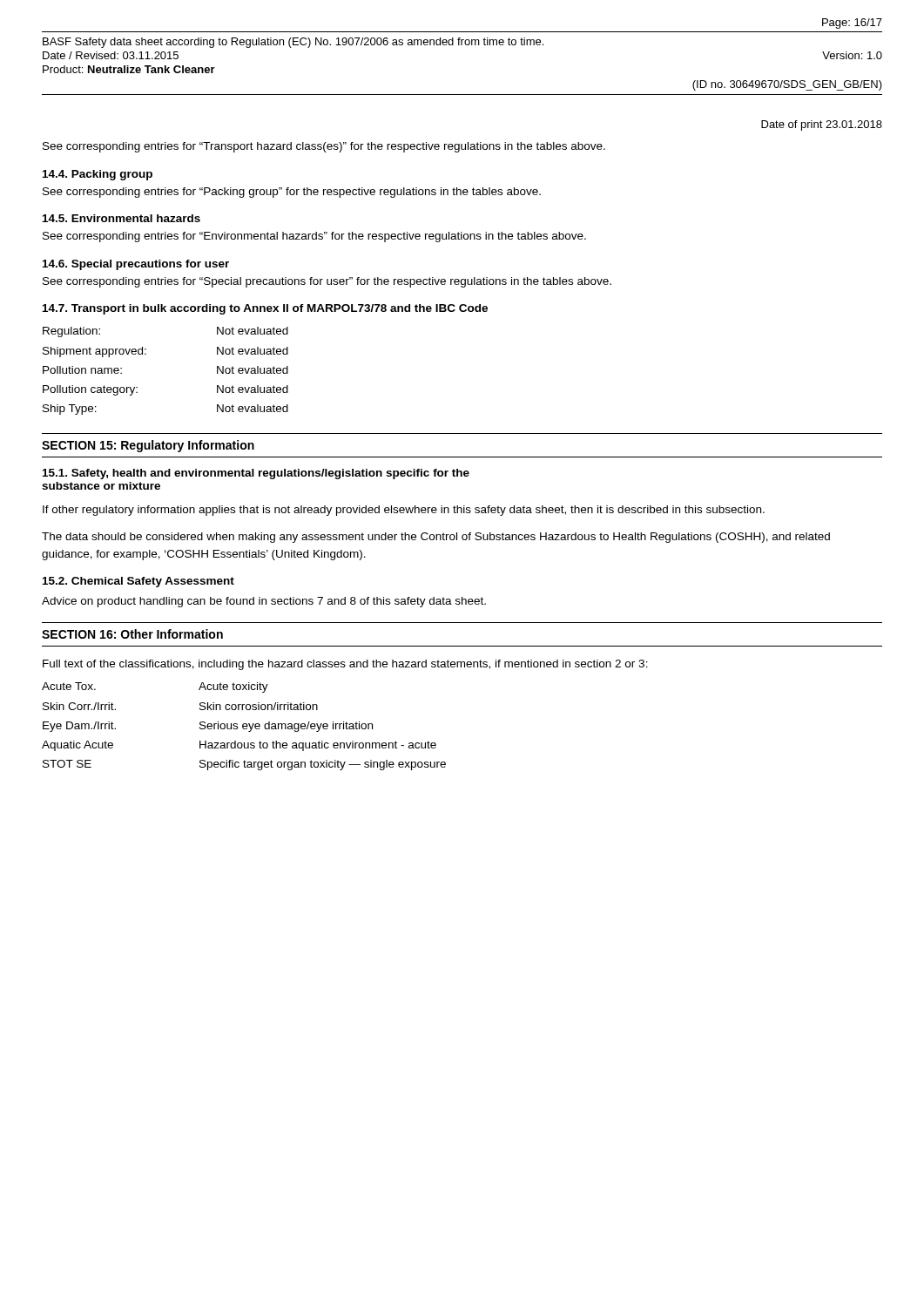Select the element starting "See corresponding entries for “Packing group”"
924x1307 pixels.
[x=292, y=191]
